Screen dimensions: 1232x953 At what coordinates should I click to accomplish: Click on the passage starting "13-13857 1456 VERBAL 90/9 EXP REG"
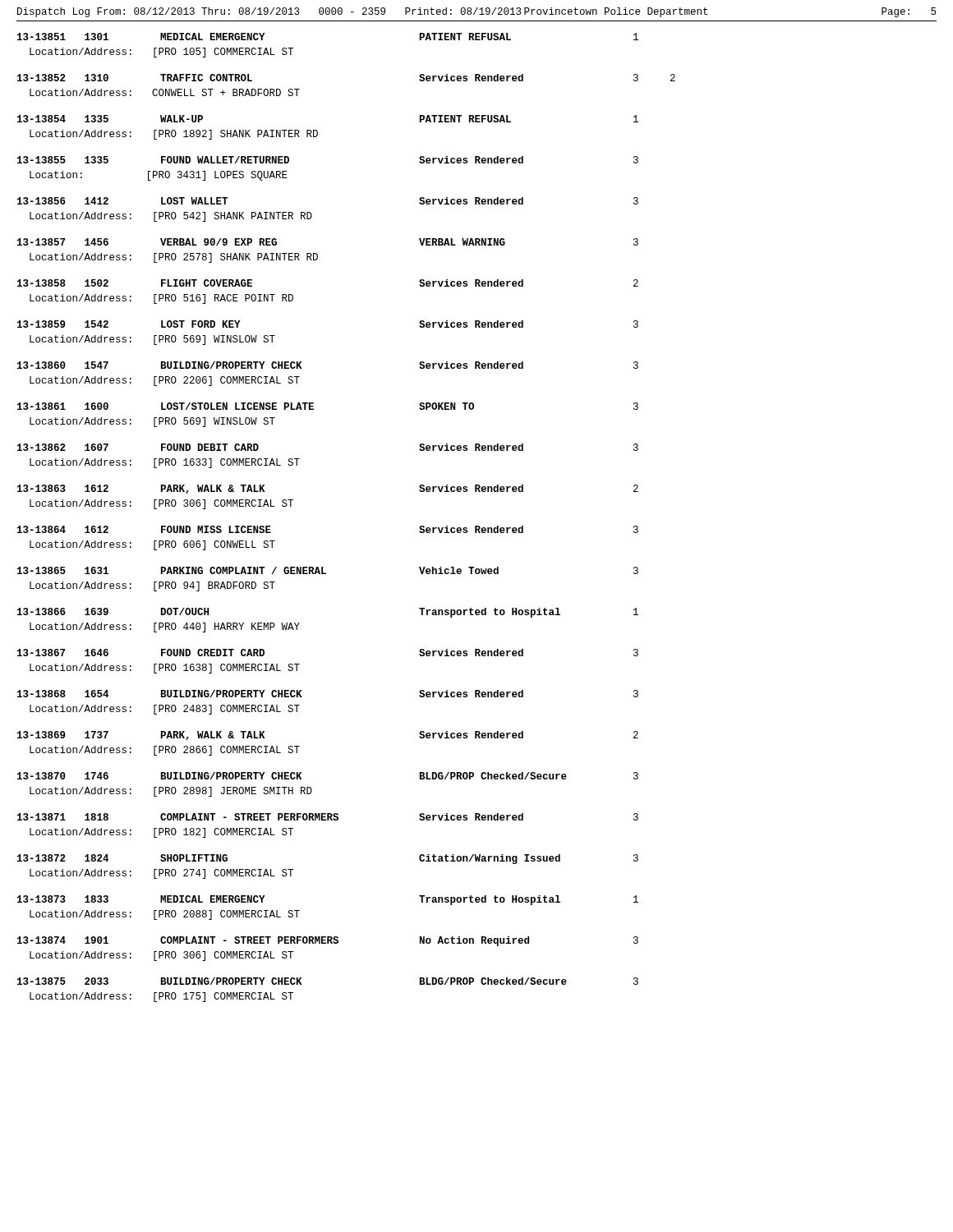[x=476, y=251]
